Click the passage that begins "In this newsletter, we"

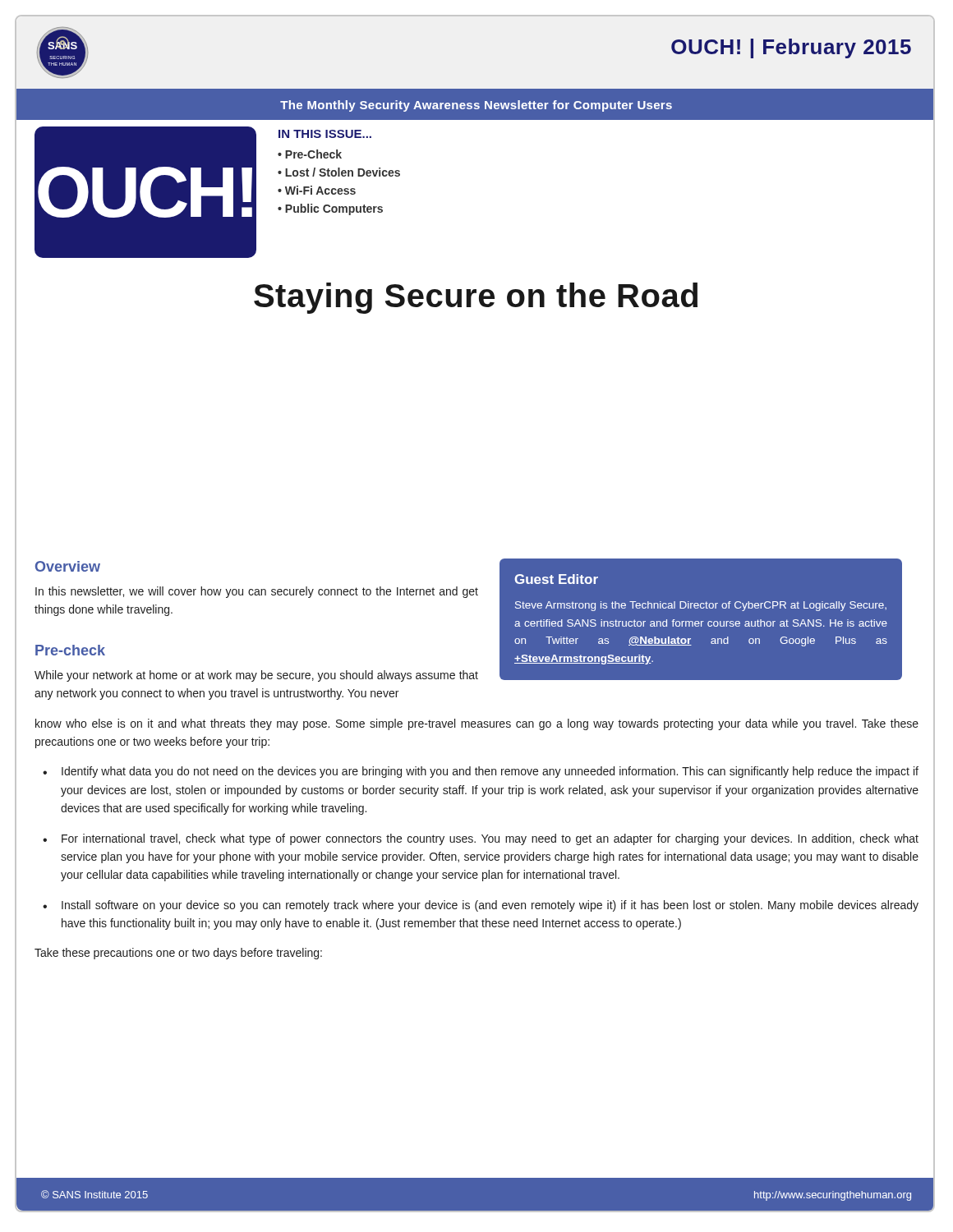tap(256, 601)
